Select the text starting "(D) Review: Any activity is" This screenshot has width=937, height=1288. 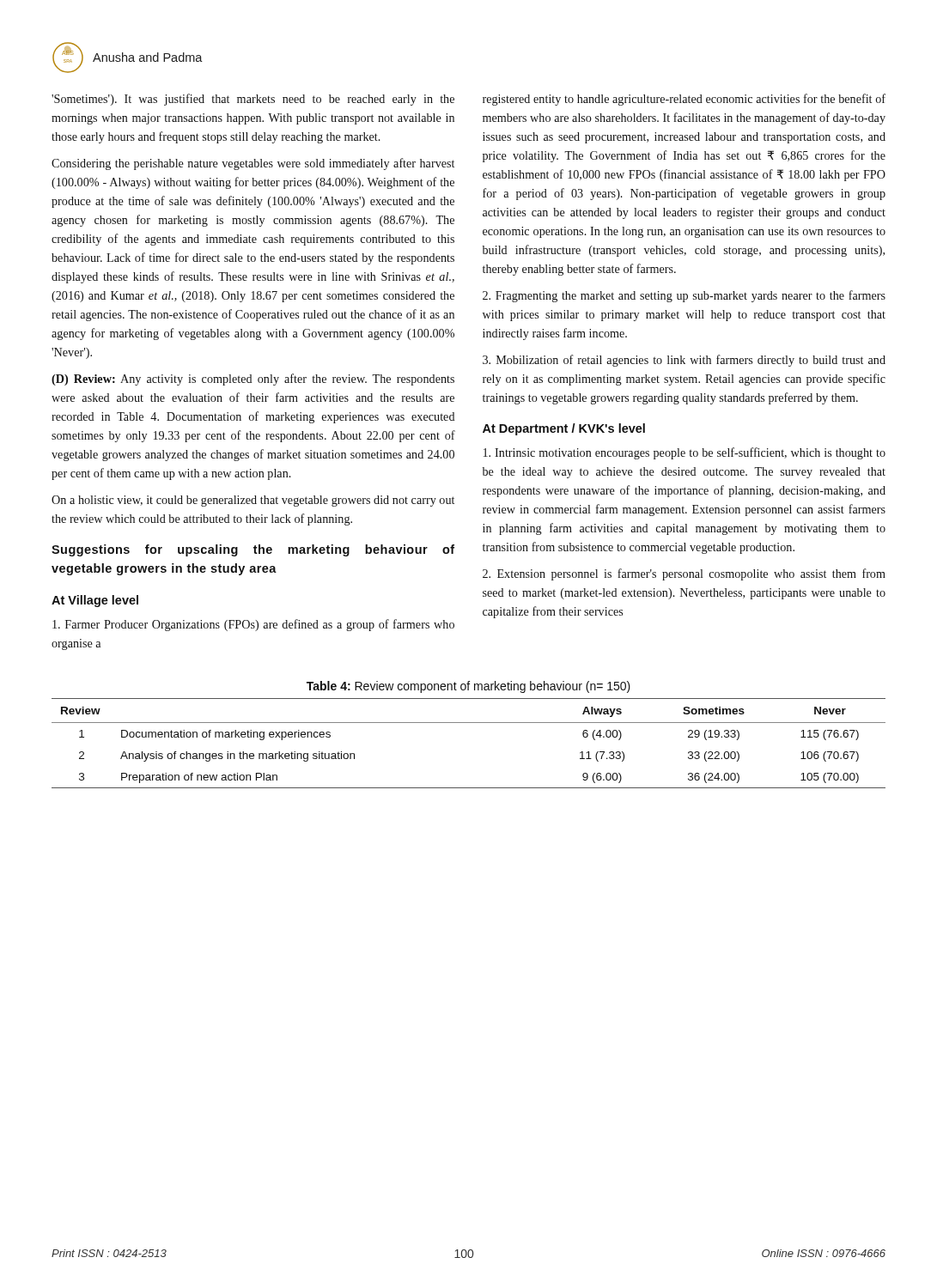(253, 426)
